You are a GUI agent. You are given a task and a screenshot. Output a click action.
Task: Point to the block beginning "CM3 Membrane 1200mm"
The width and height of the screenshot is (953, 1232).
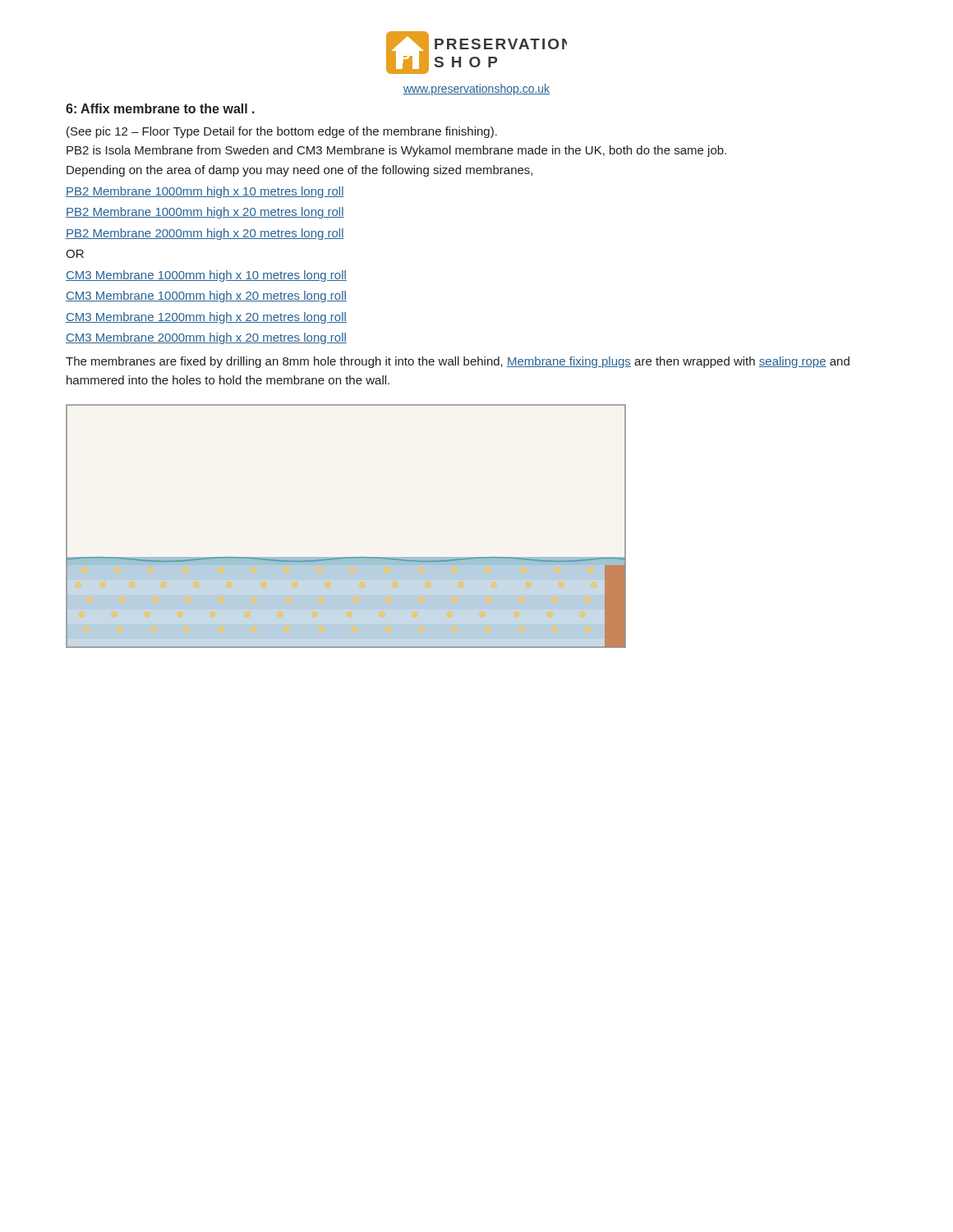coord(206,318)
